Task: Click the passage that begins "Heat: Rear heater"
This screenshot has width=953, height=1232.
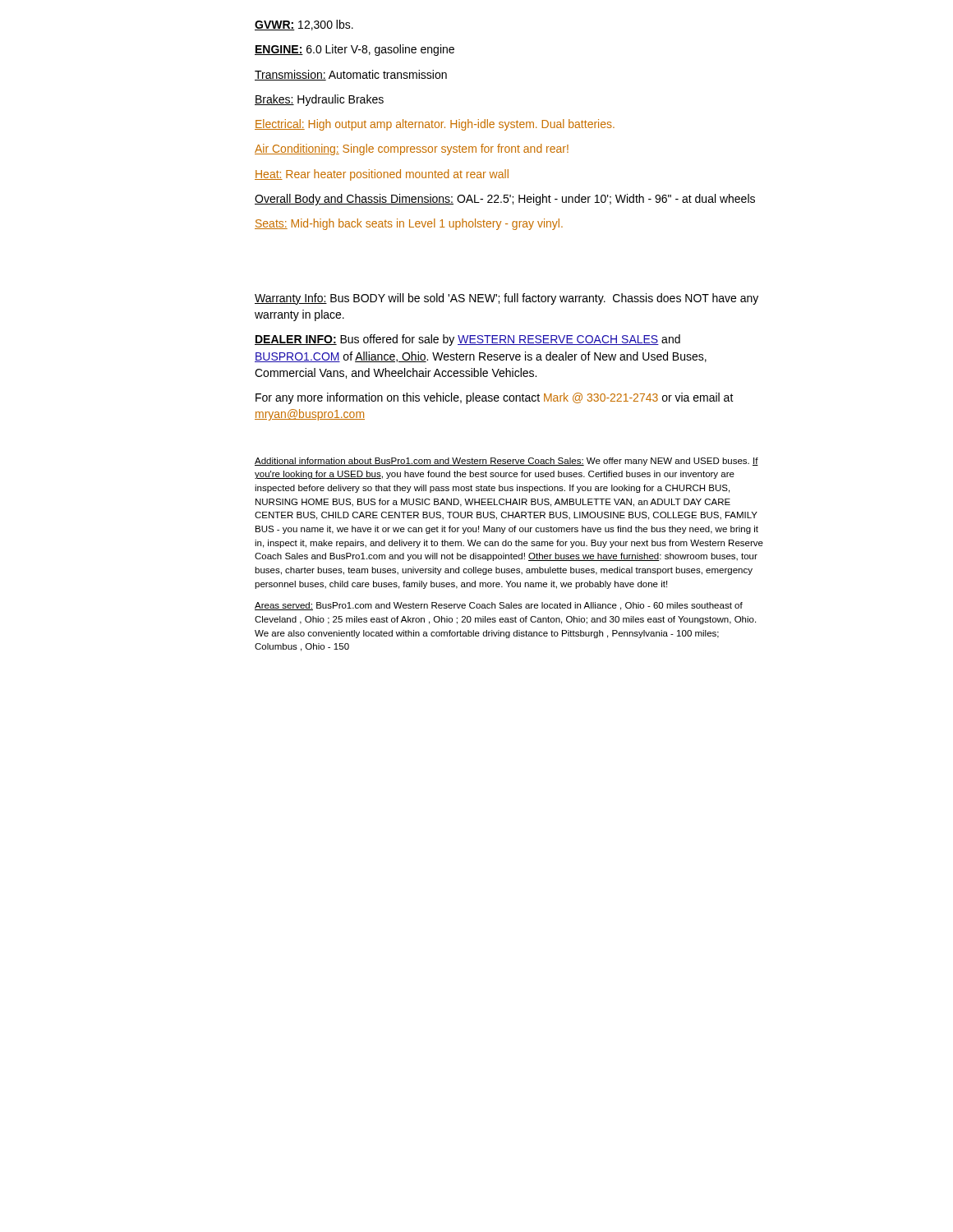Action: click(x=382, y=174)
